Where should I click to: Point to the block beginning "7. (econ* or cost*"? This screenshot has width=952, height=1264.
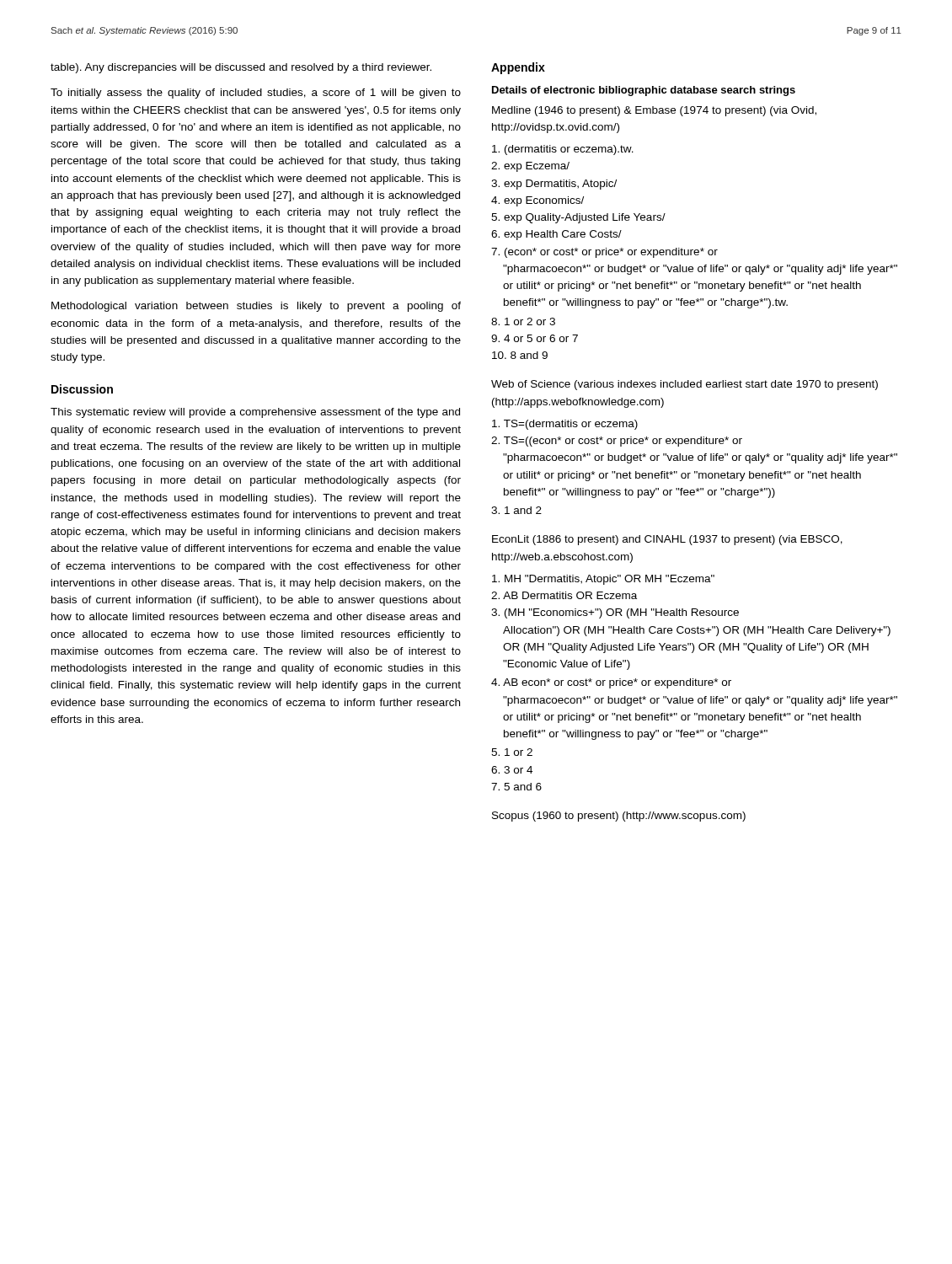tap(696, 278)
